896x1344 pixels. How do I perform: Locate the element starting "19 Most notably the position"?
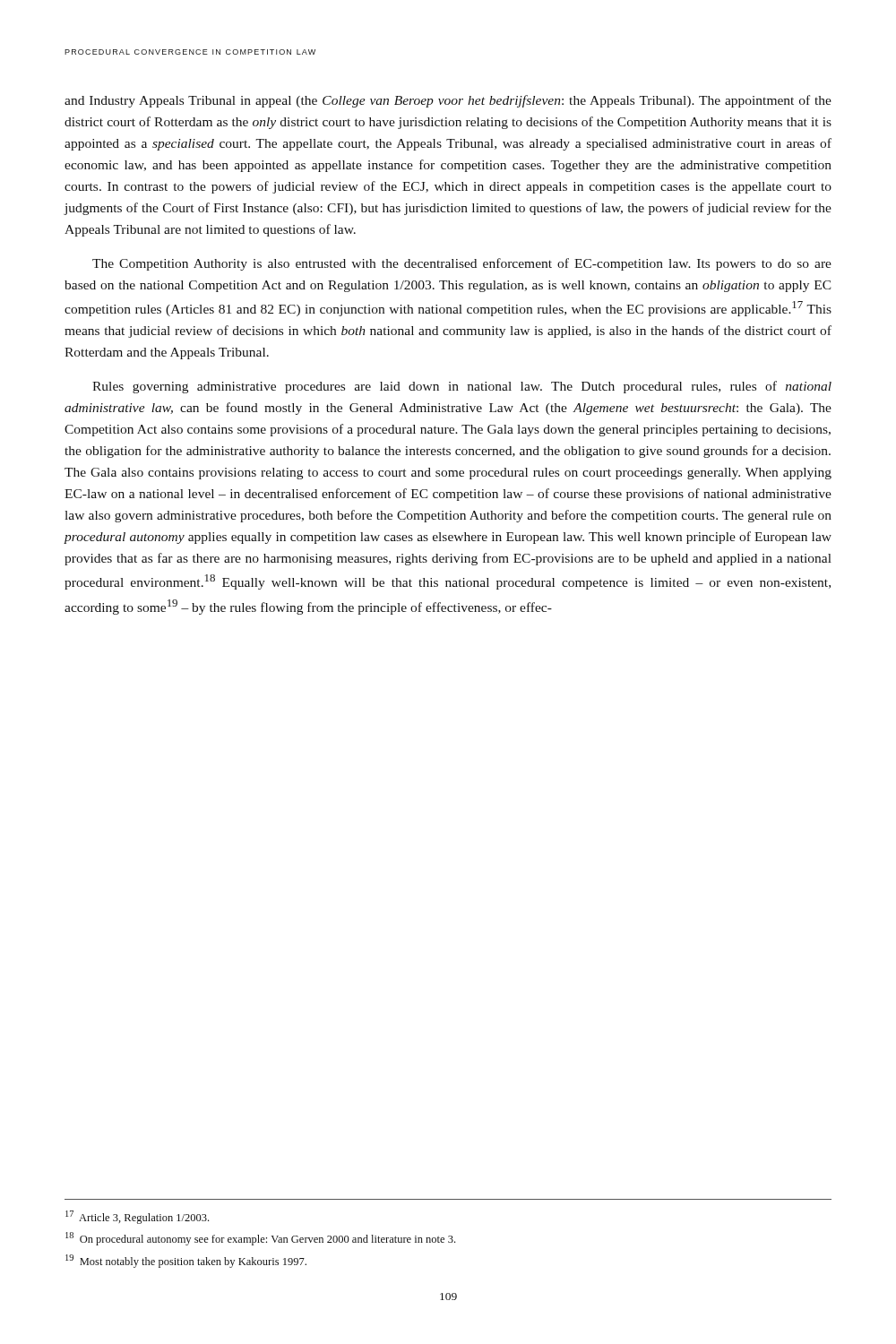coord(186,1260)
